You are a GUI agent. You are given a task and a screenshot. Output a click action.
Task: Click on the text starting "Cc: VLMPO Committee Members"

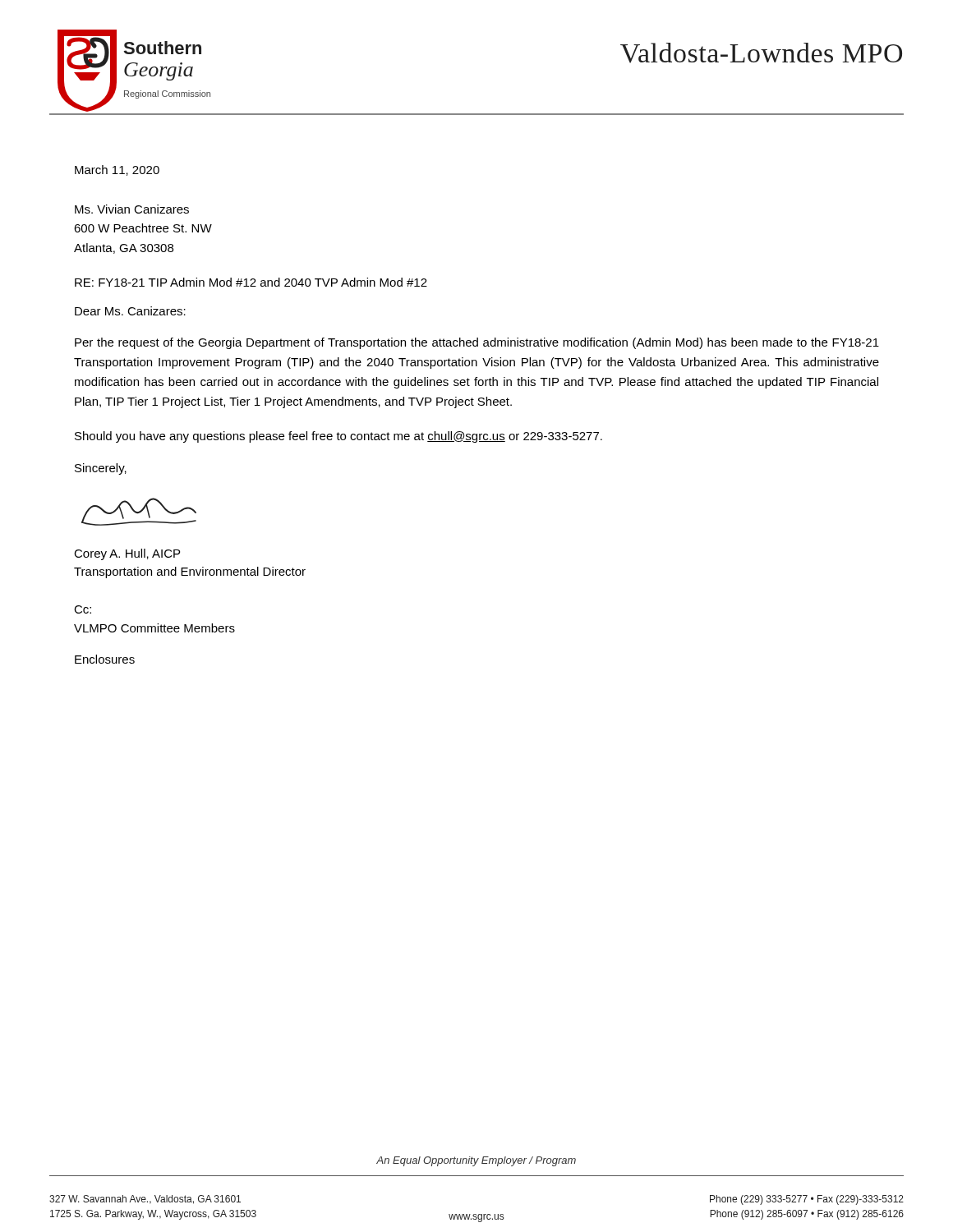[x=154, y=618]
